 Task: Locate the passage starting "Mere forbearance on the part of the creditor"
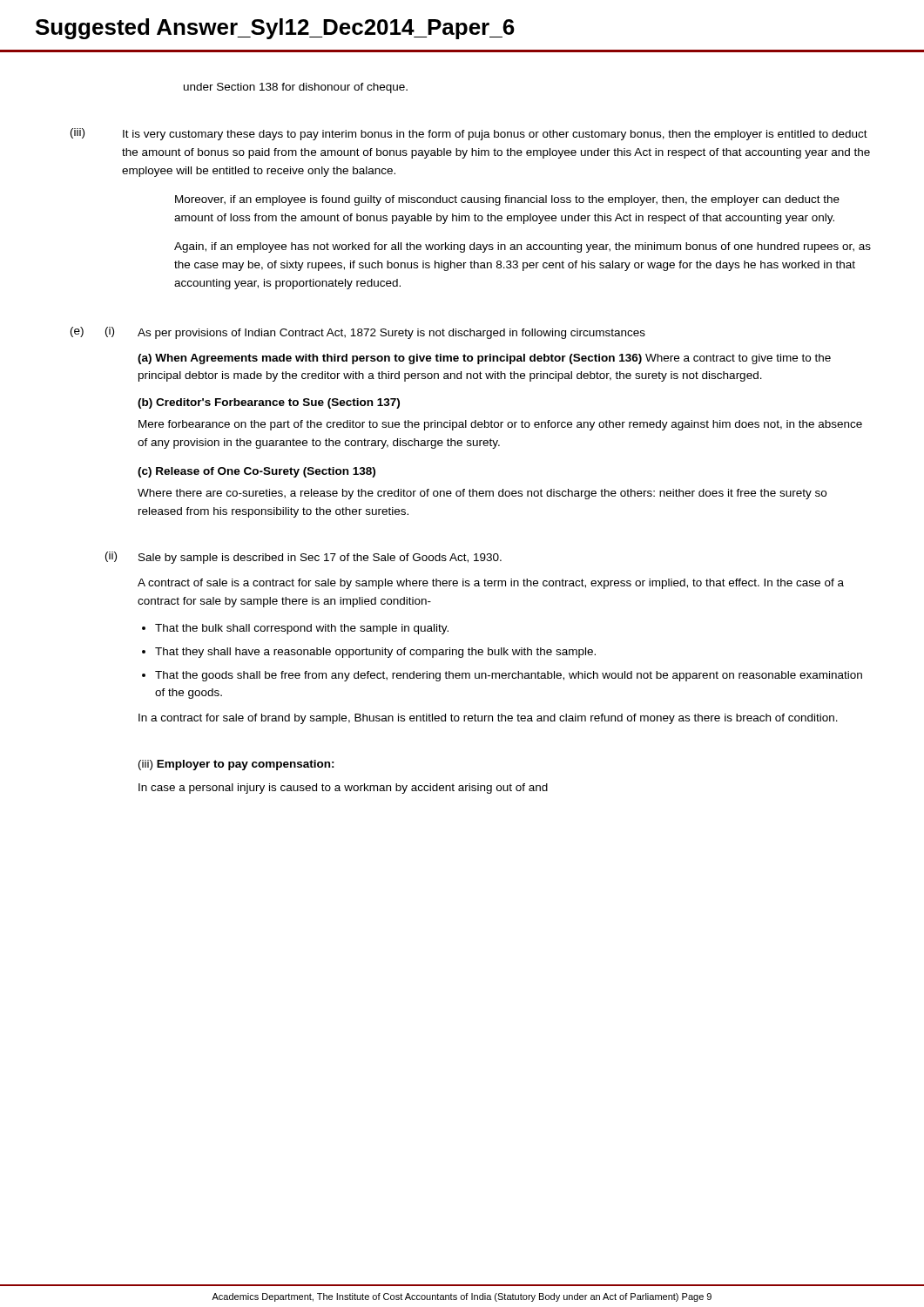500,433
